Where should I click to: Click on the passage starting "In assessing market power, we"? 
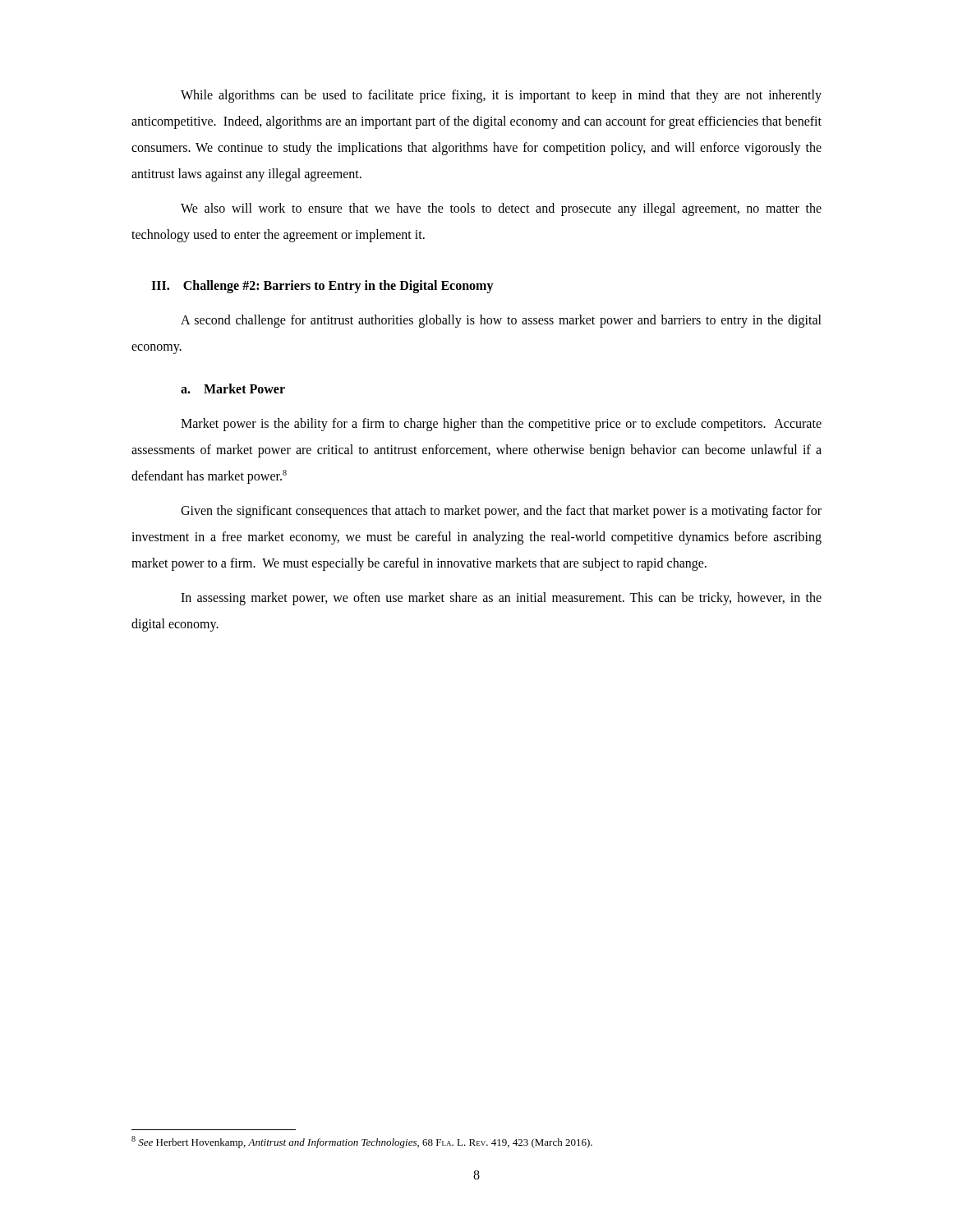(x=476, y=611)
